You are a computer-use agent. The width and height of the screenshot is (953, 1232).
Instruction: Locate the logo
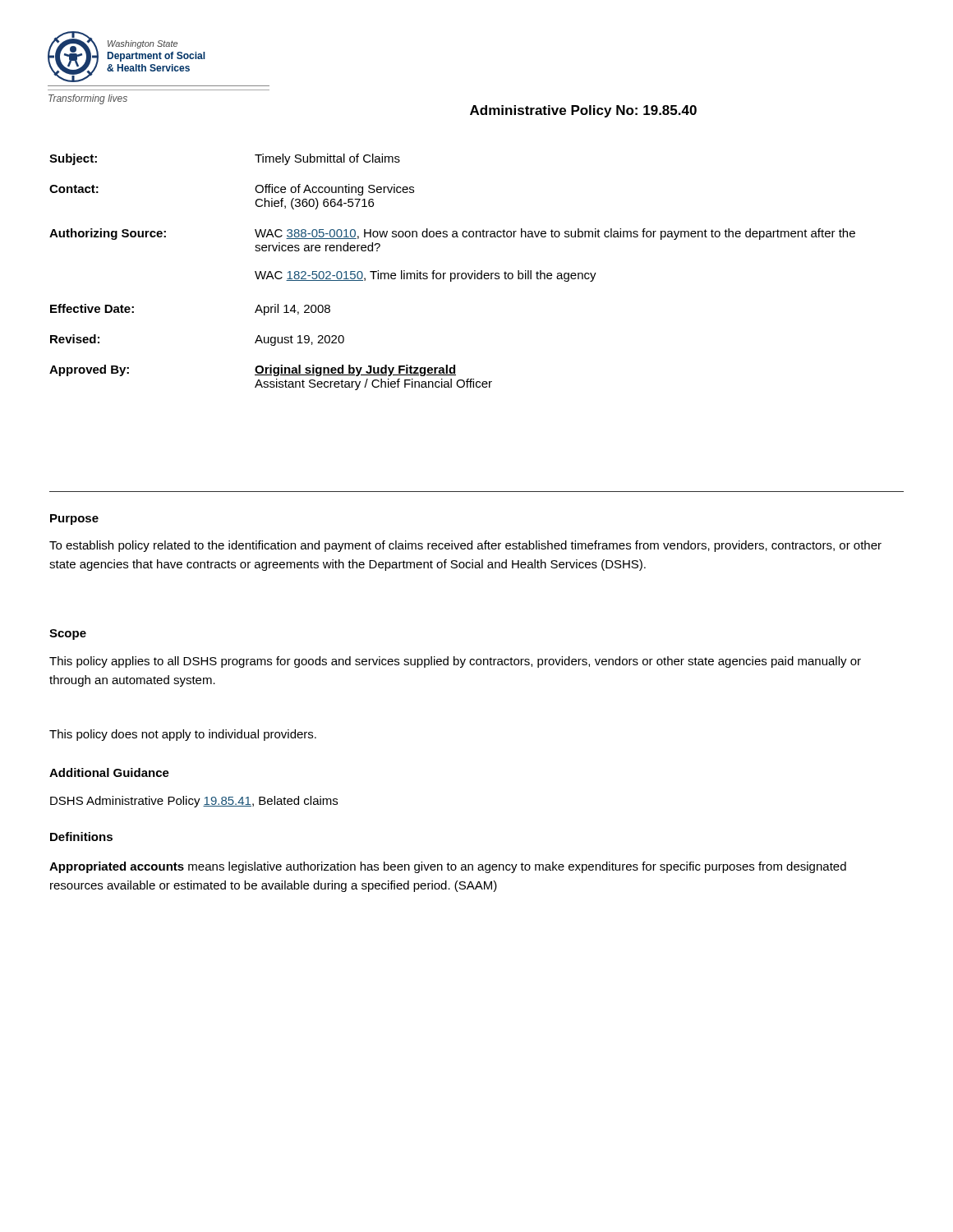[x=159, y=68]
